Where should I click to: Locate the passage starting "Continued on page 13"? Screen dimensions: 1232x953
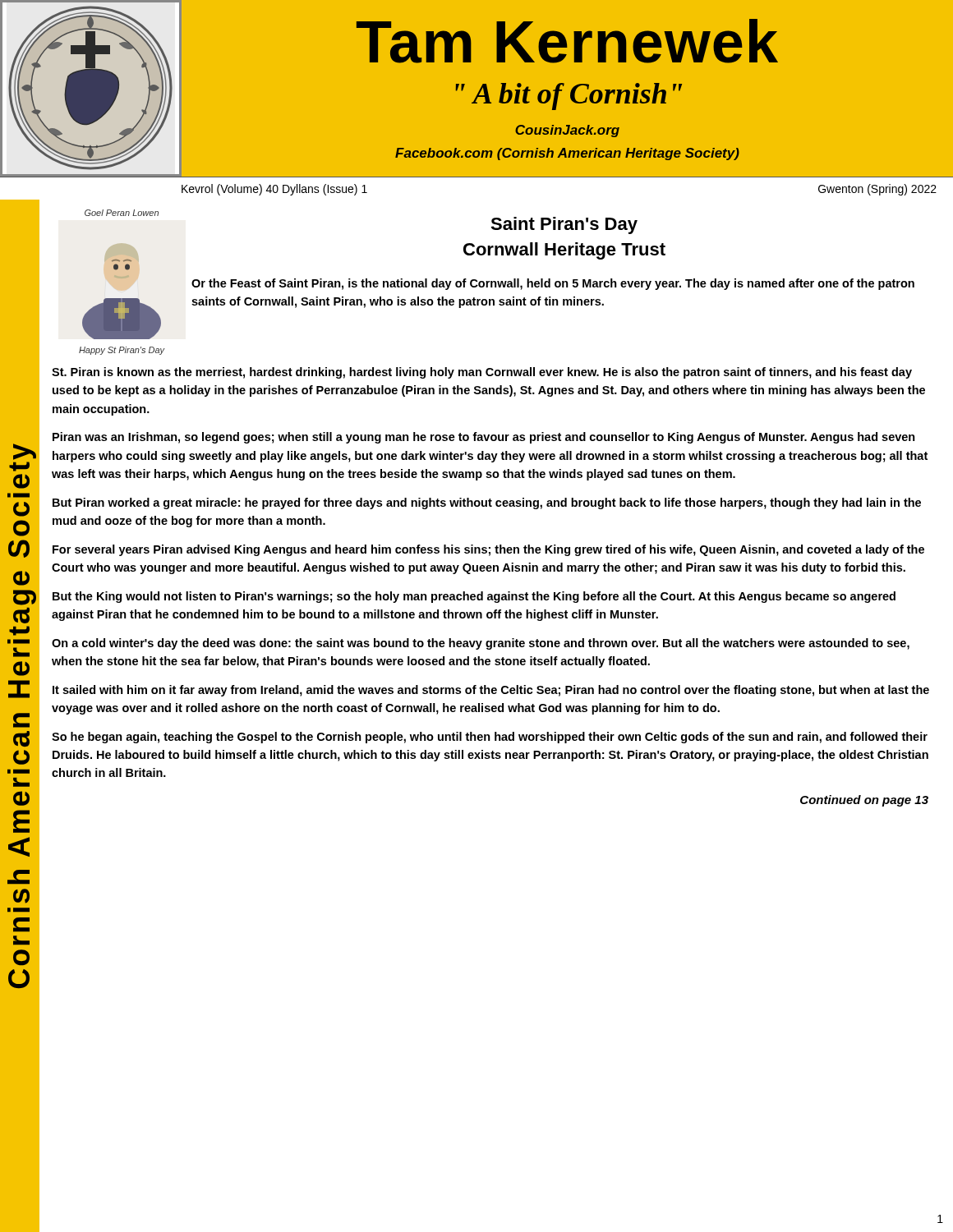point(864,800)
